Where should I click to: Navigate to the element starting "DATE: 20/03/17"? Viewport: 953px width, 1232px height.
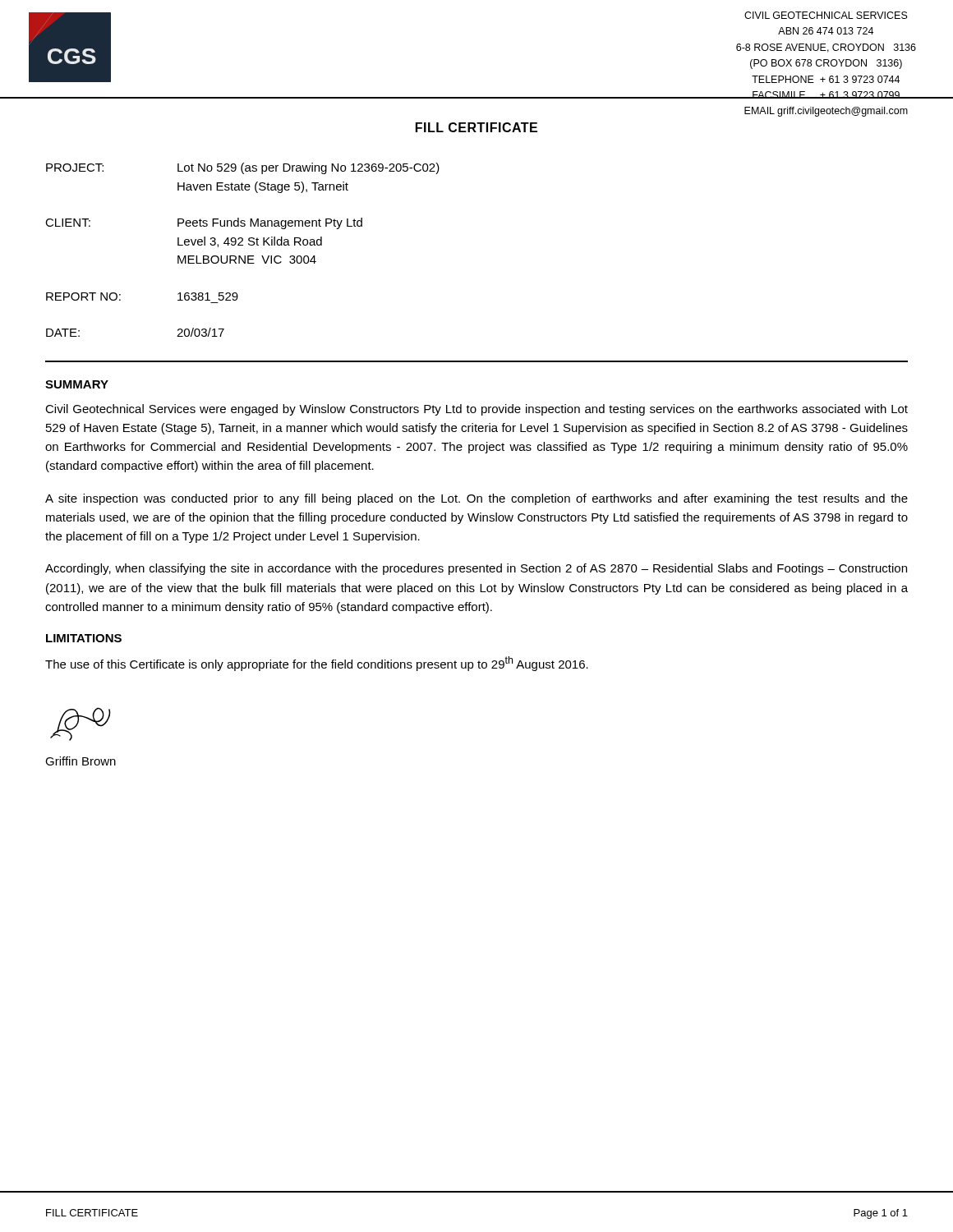[x=60, y=332]
